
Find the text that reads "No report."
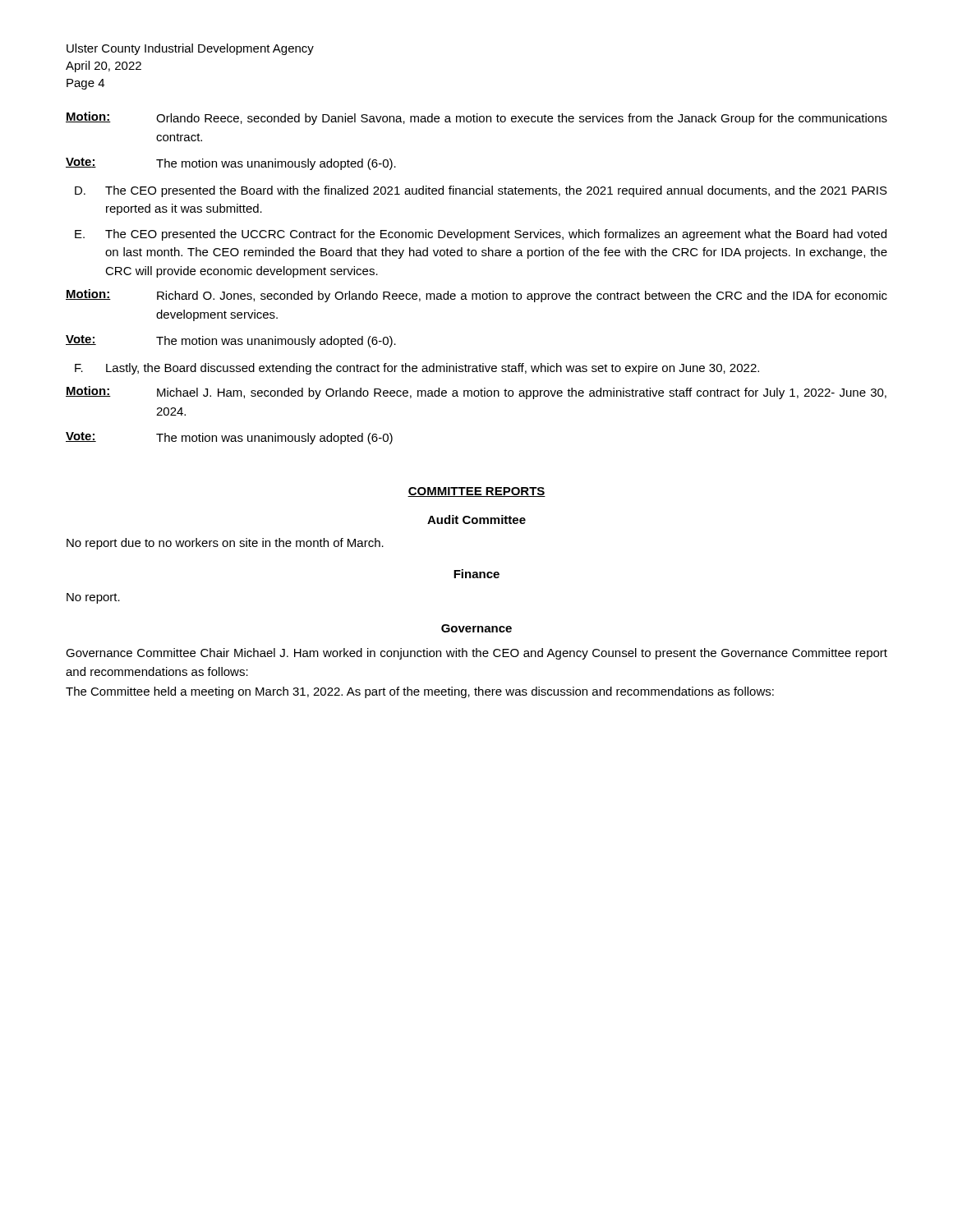[x=93, y=596]
